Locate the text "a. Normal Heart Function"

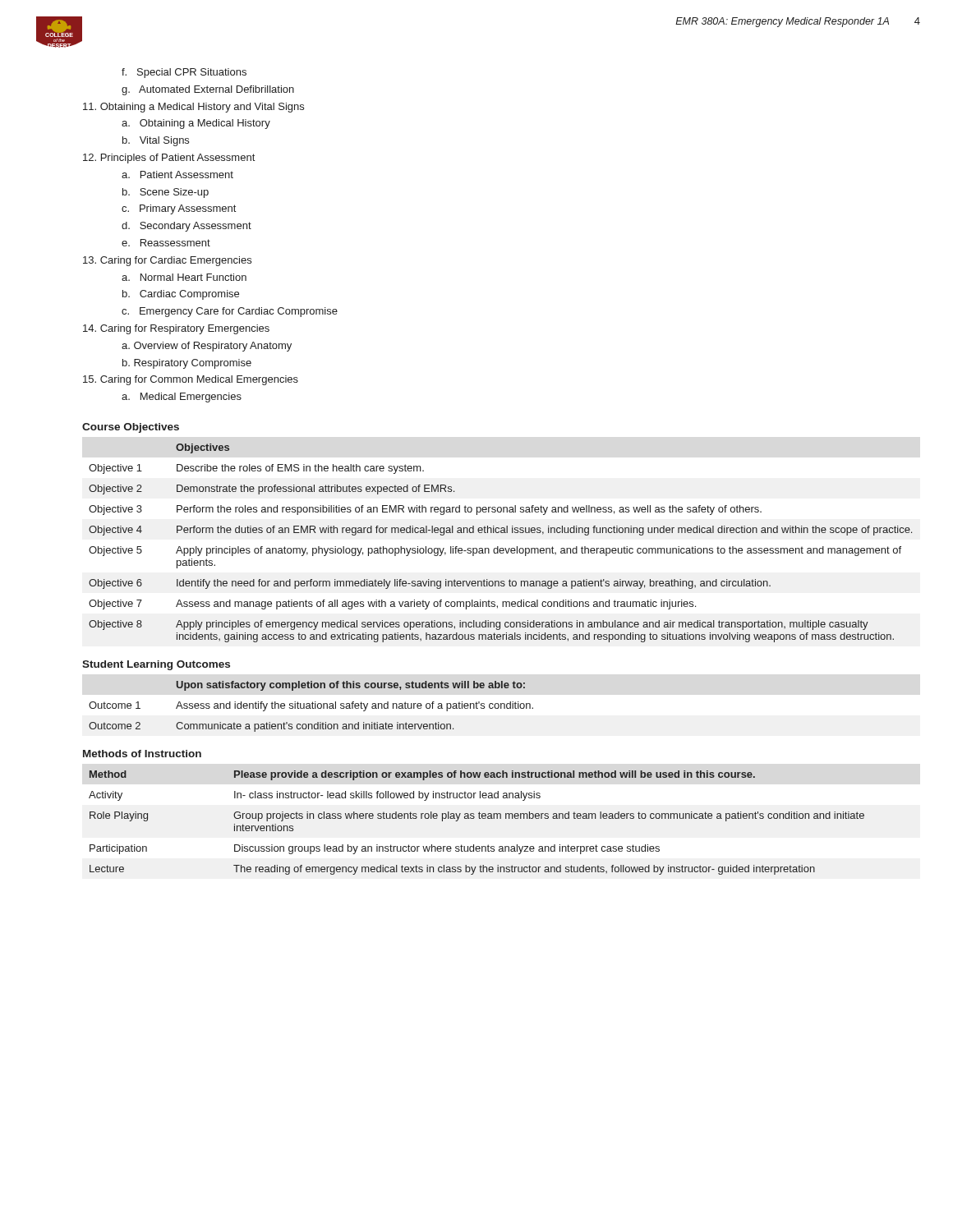pos(184,277)
